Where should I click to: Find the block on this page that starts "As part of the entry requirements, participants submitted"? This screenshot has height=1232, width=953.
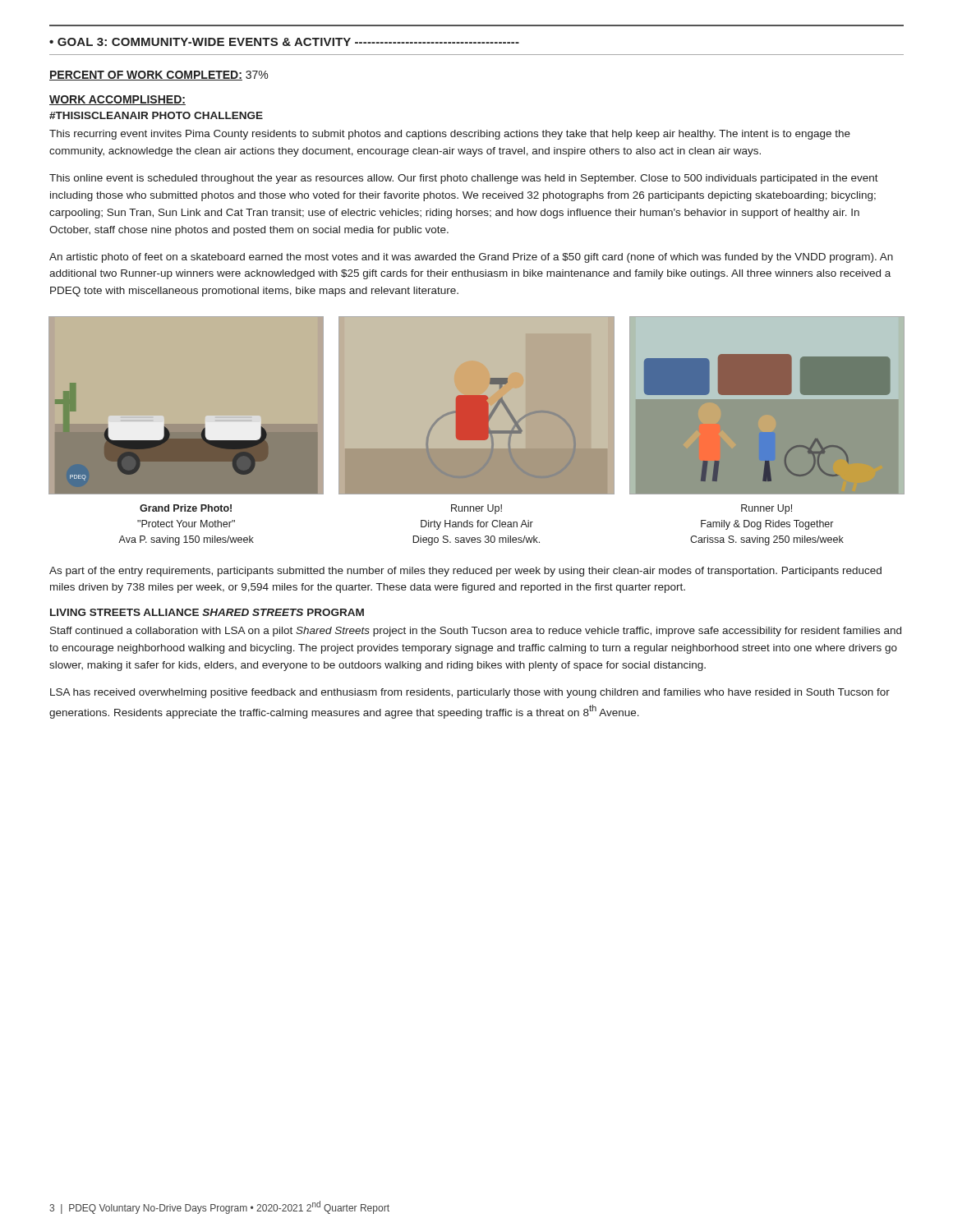466,579
